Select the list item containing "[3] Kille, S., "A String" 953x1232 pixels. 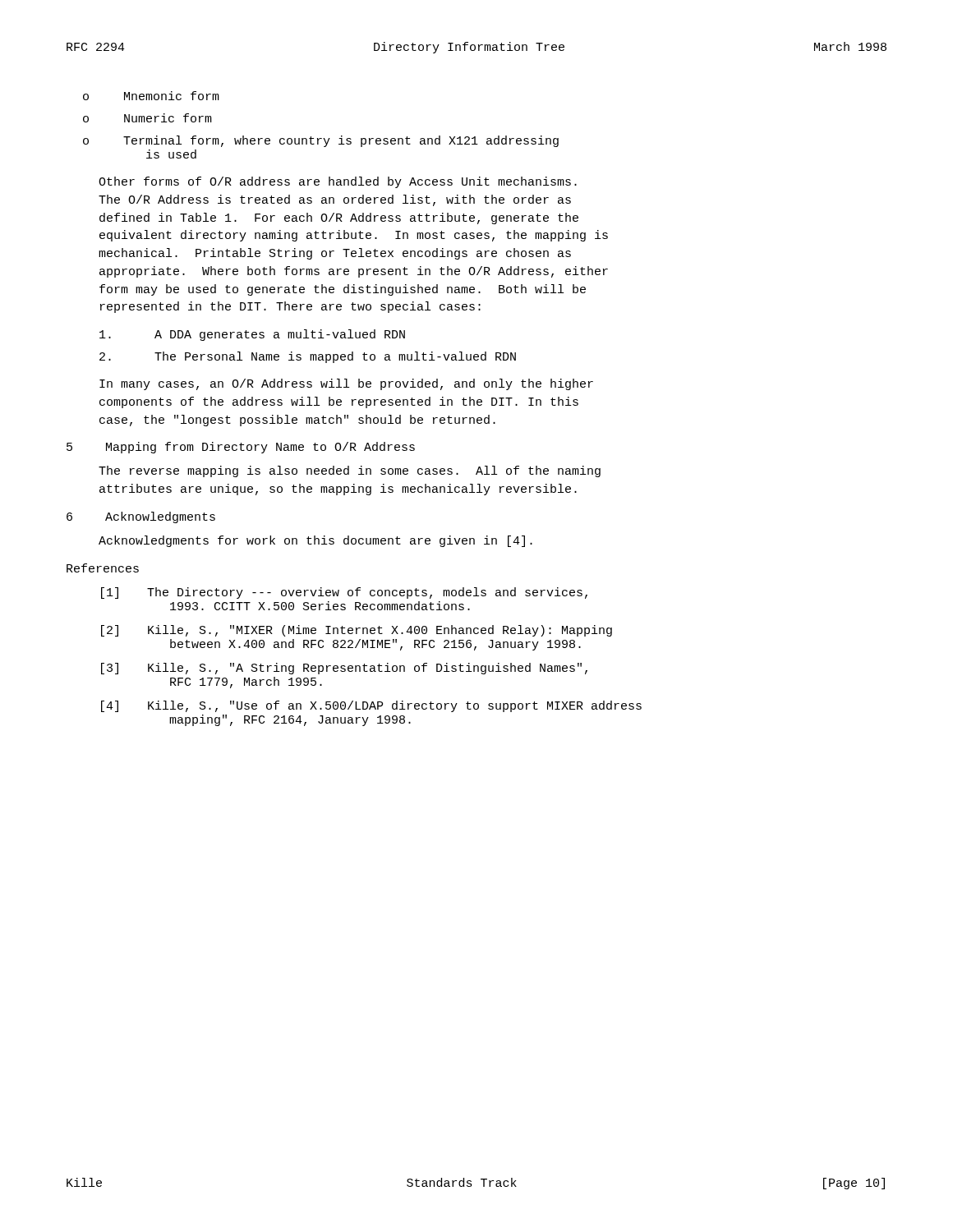pyautogui.click(x=493, y=676)
